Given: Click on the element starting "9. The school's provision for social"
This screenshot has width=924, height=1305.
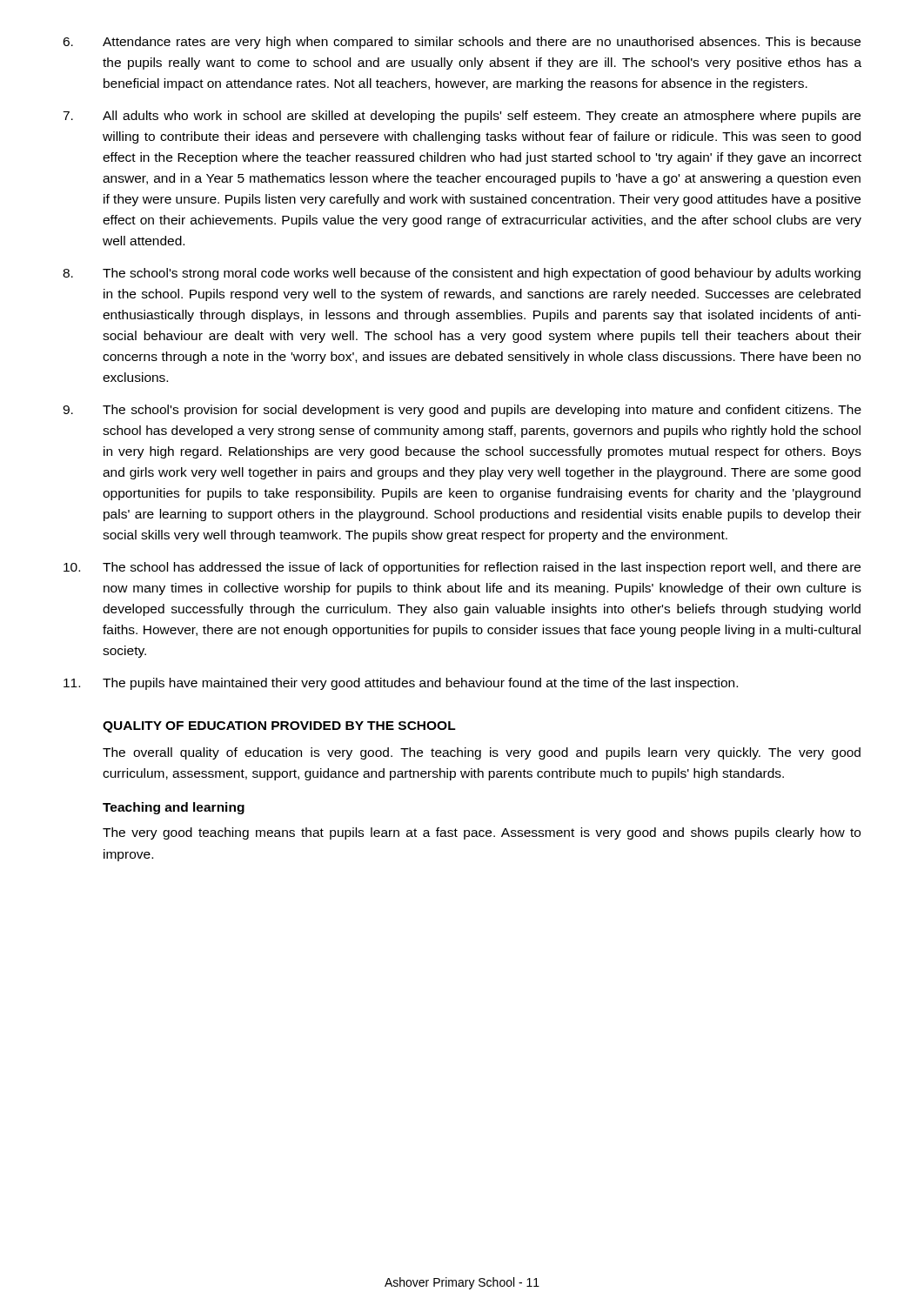Looking at the screenshot, I should 462,473.
